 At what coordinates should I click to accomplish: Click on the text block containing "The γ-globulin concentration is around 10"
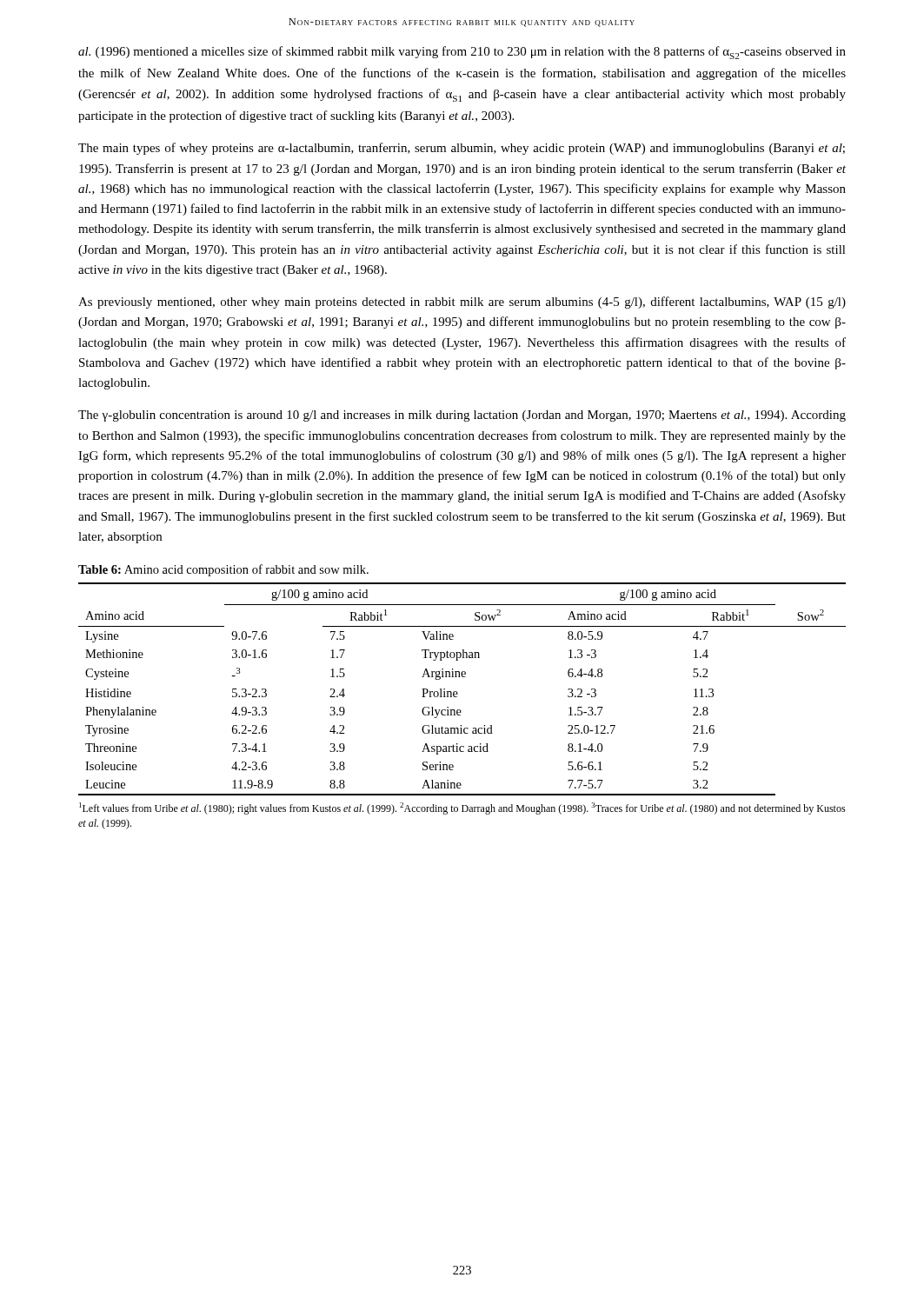(x=462, y=476)
